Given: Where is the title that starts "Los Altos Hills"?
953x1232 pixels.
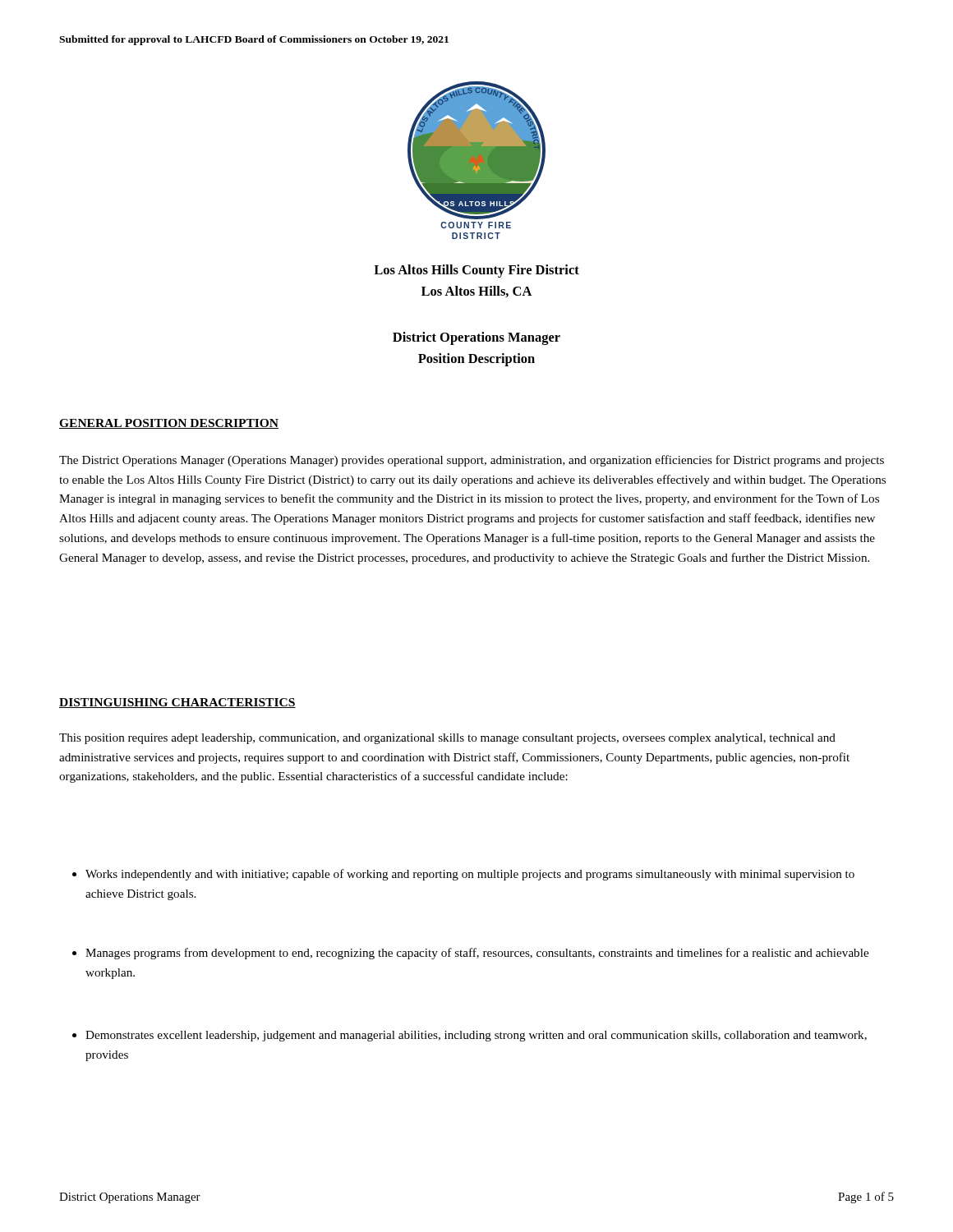Looking at the screenshot, I should tap(476, 281).
